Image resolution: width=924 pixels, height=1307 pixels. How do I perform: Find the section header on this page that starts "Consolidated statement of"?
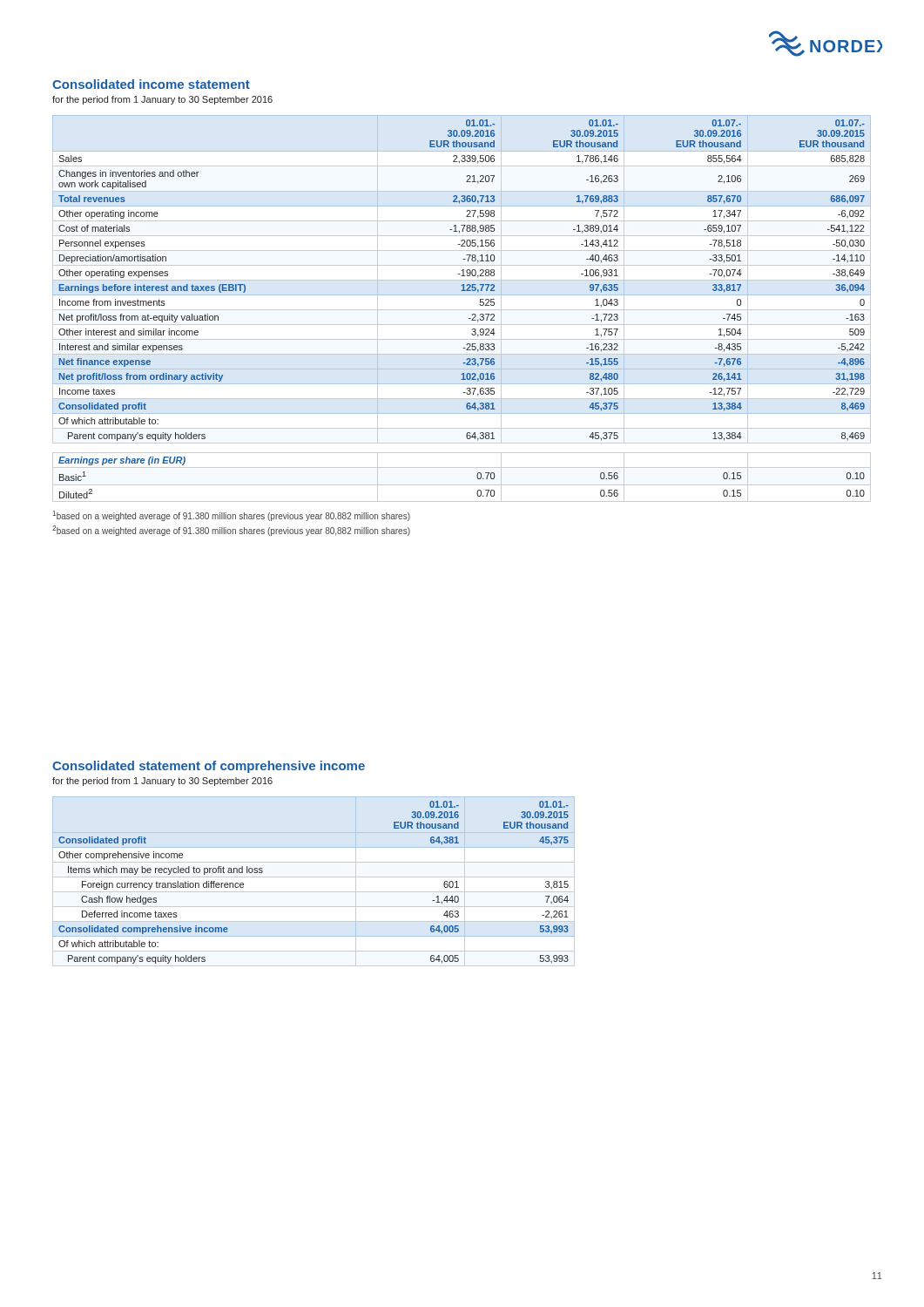click(209, 765)
